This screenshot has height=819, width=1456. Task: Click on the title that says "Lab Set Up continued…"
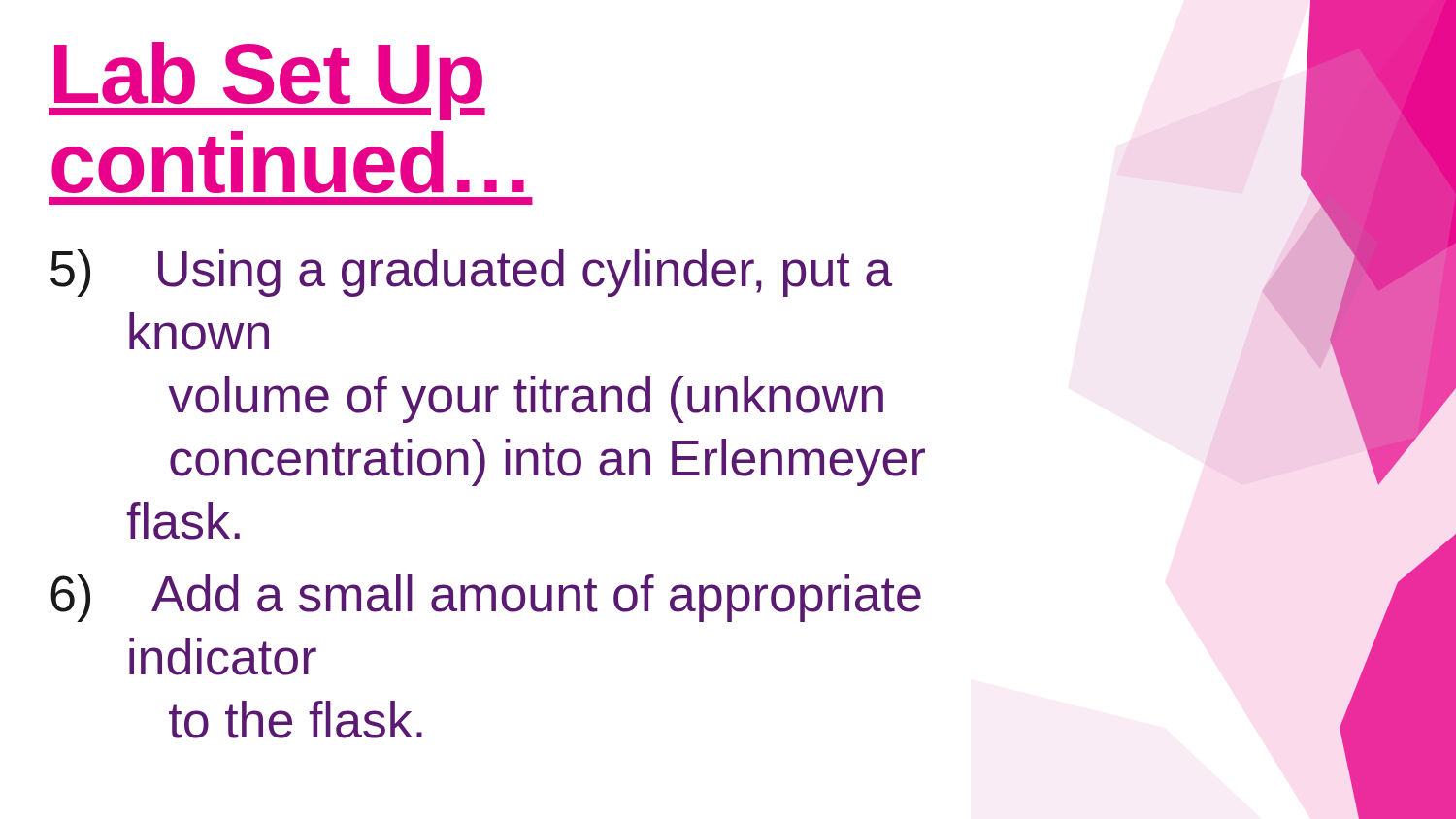[500, 120]
